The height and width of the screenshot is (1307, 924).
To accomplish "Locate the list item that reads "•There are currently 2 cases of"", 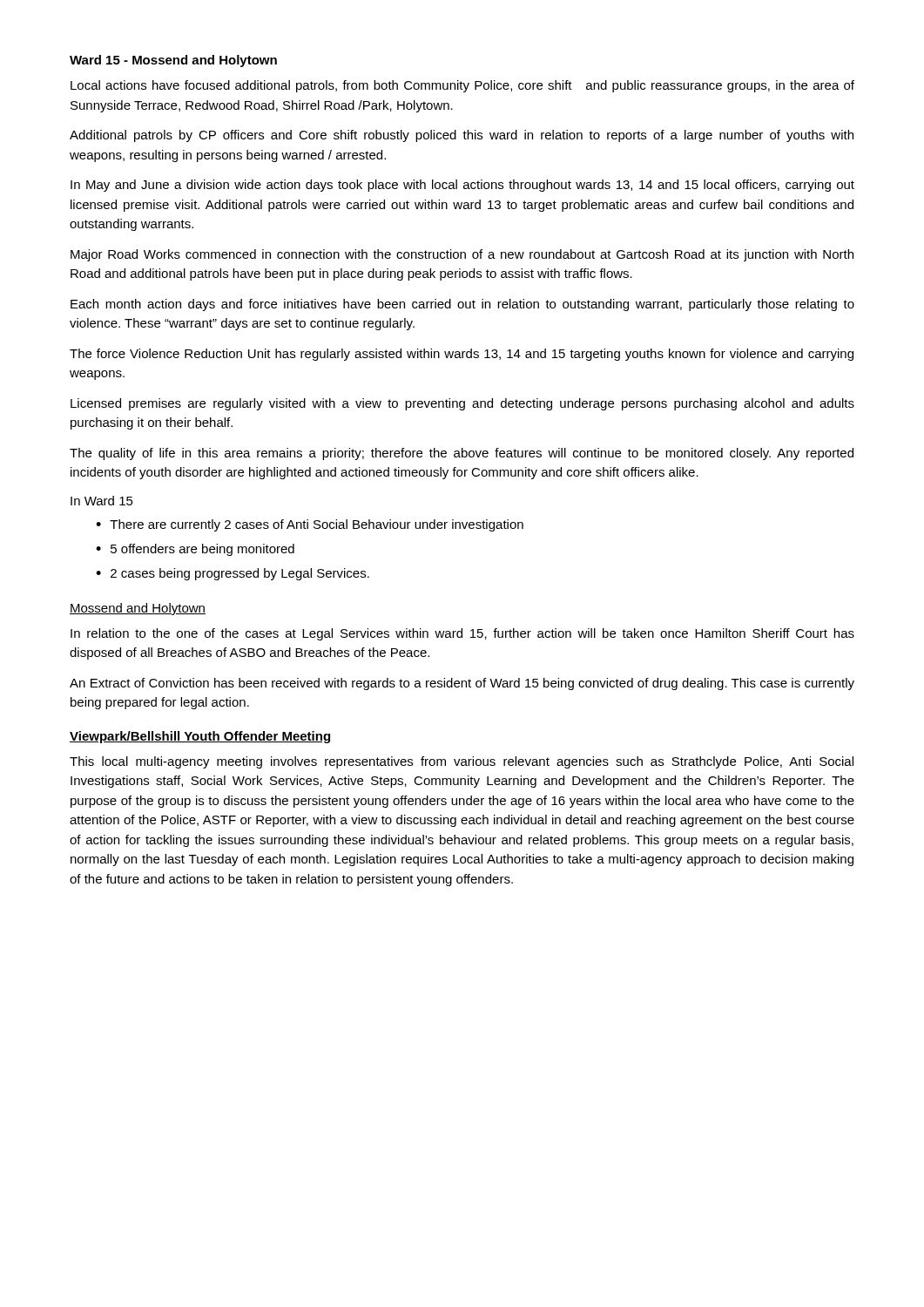I will [310, 525].
